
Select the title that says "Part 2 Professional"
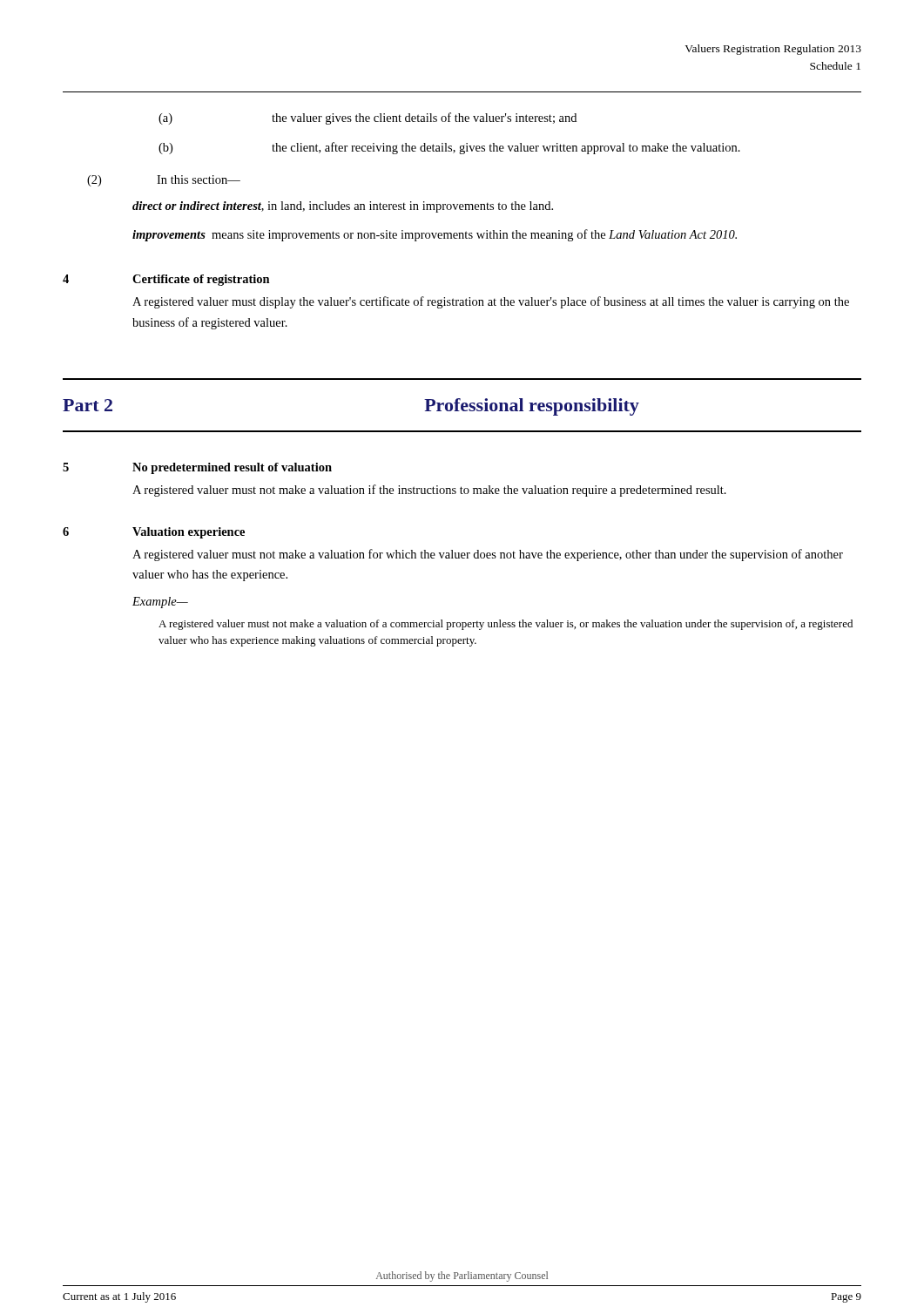[462, 405]
